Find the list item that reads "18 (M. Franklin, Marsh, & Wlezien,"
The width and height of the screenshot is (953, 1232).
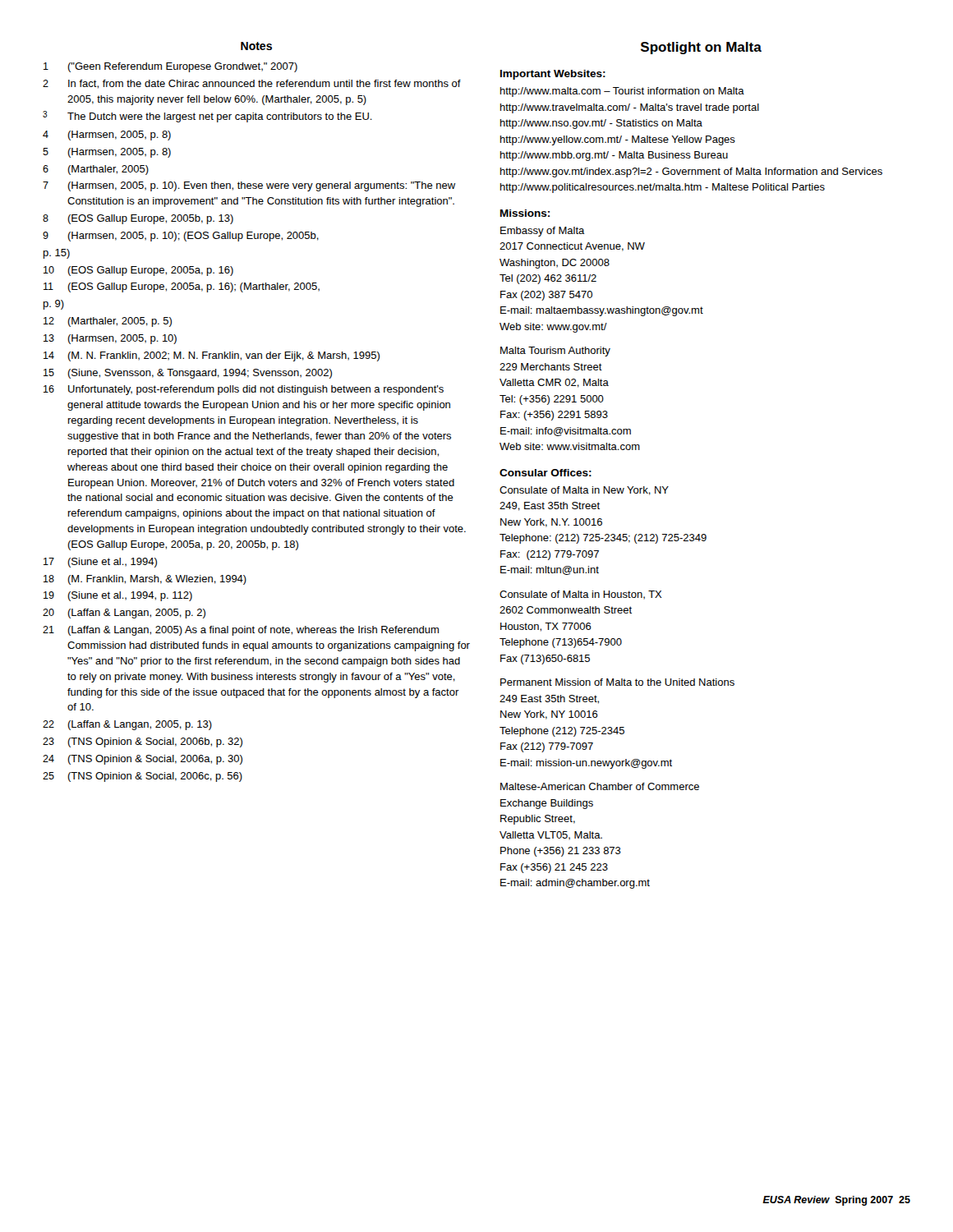(256, 579)
